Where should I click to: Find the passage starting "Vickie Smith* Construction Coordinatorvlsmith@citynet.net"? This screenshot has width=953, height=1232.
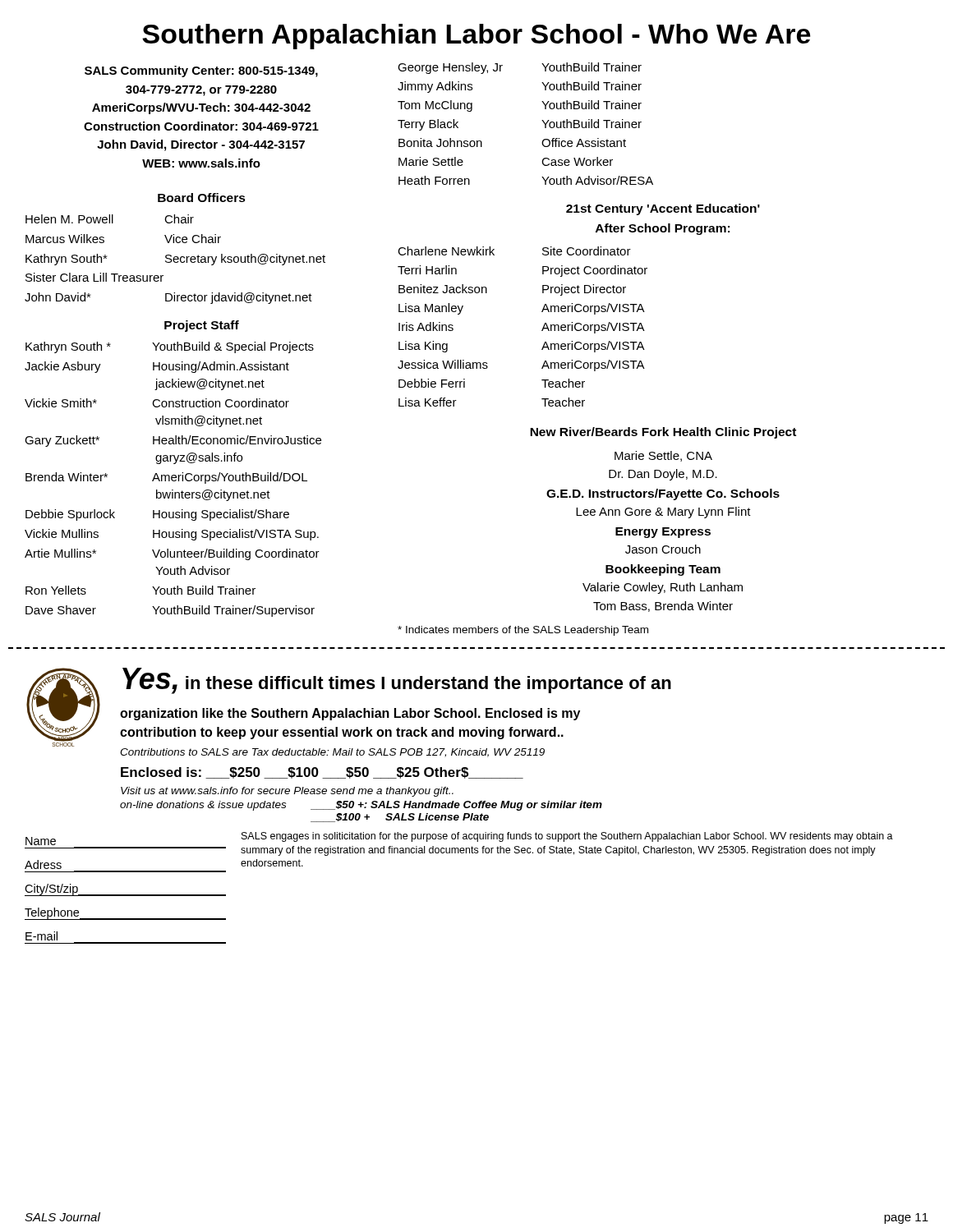[201, 411]
